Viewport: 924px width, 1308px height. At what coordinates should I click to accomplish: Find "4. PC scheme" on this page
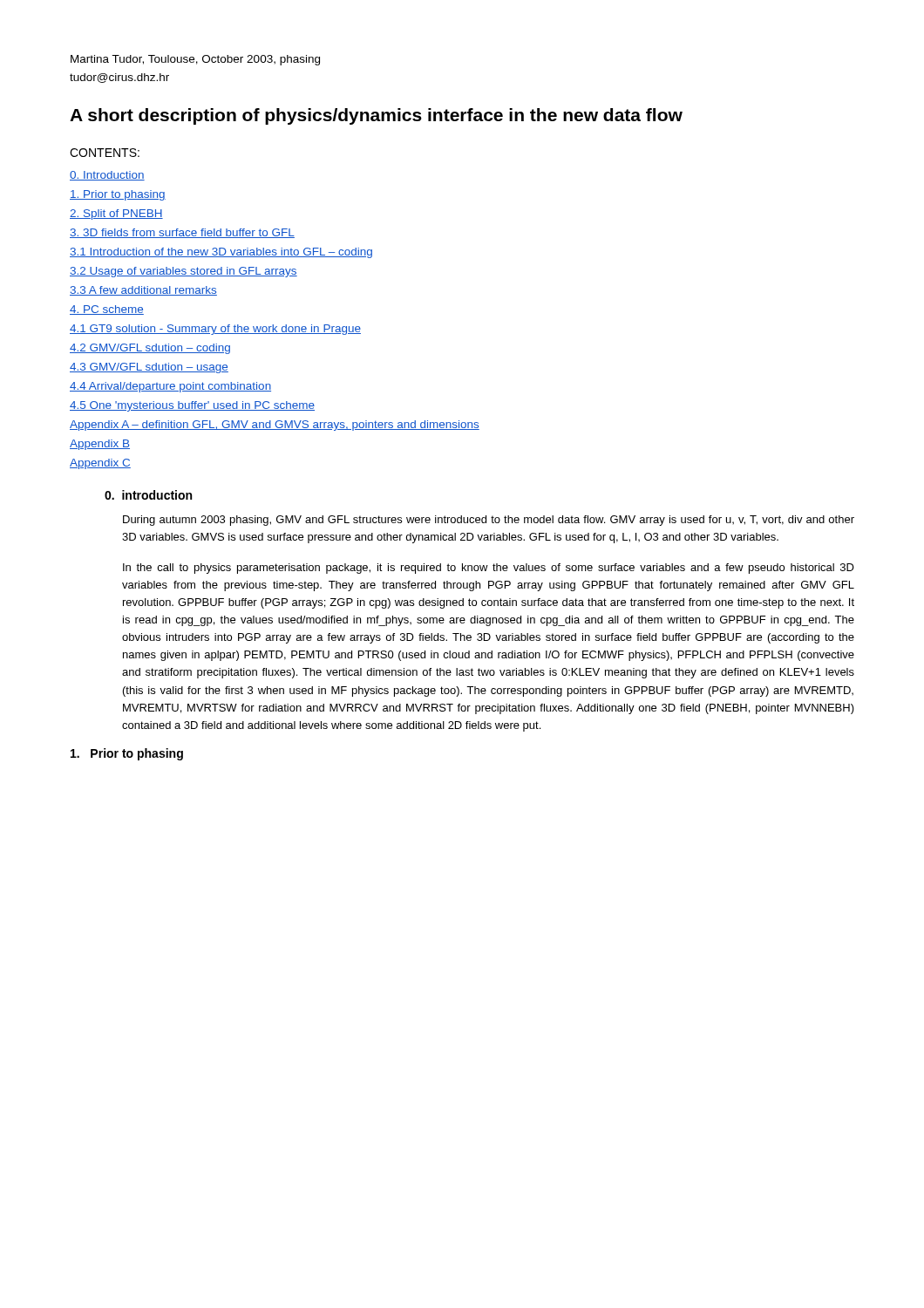(107, 309)
